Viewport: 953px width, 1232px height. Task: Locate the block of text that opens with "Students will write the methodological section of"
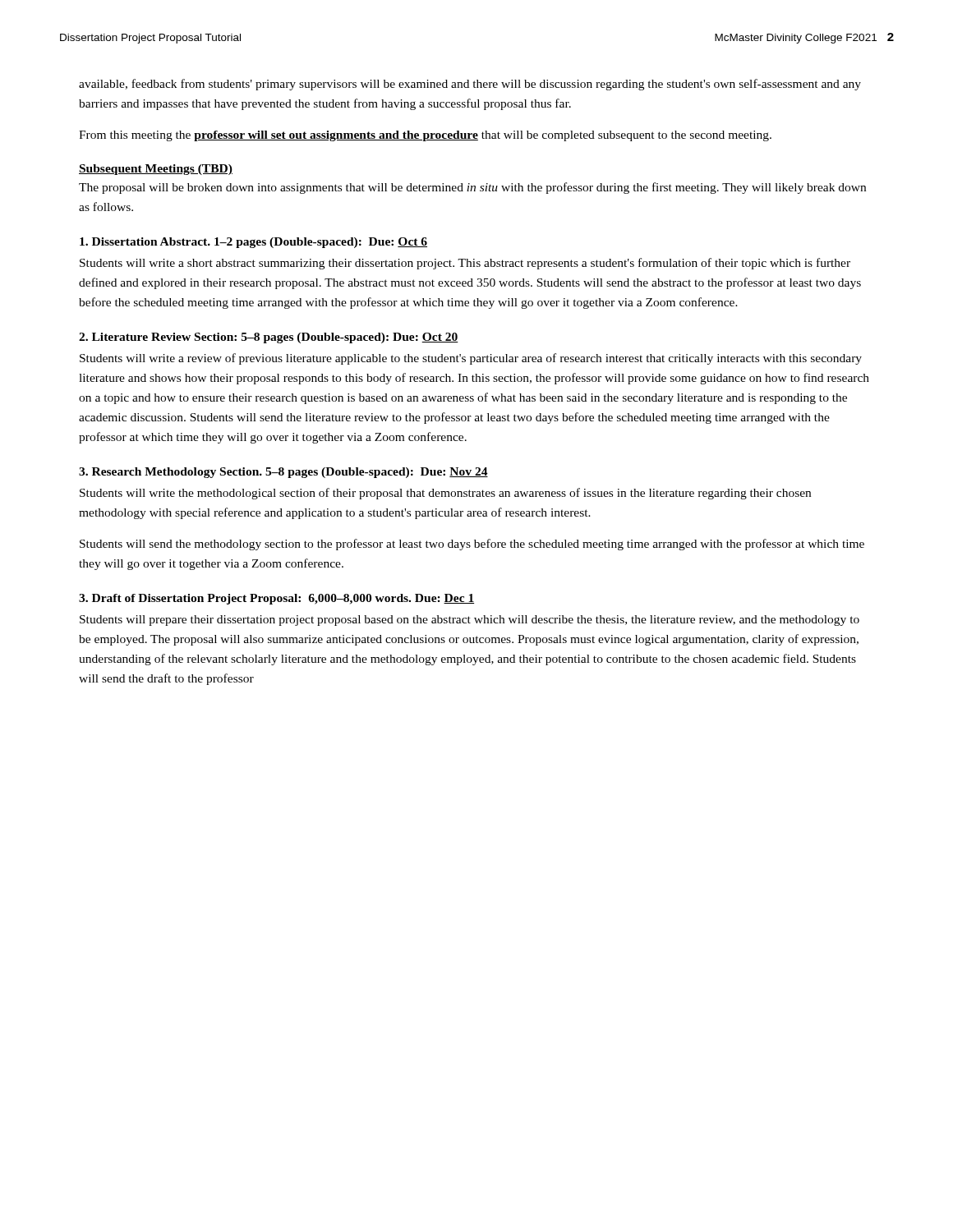[445, 502]
